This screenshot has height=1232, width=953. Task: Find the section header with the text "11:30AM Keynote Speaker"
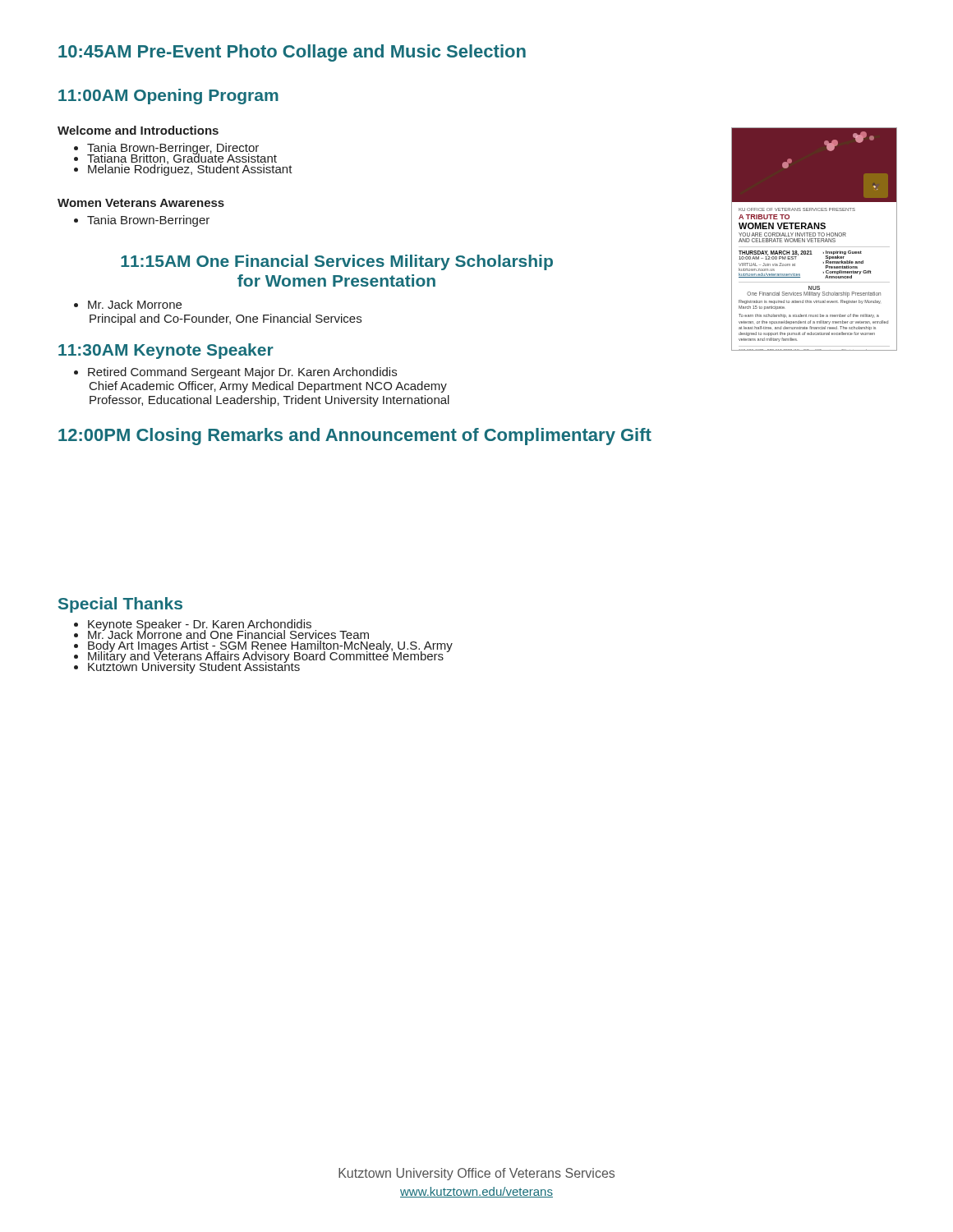click(x=165, y=349)
